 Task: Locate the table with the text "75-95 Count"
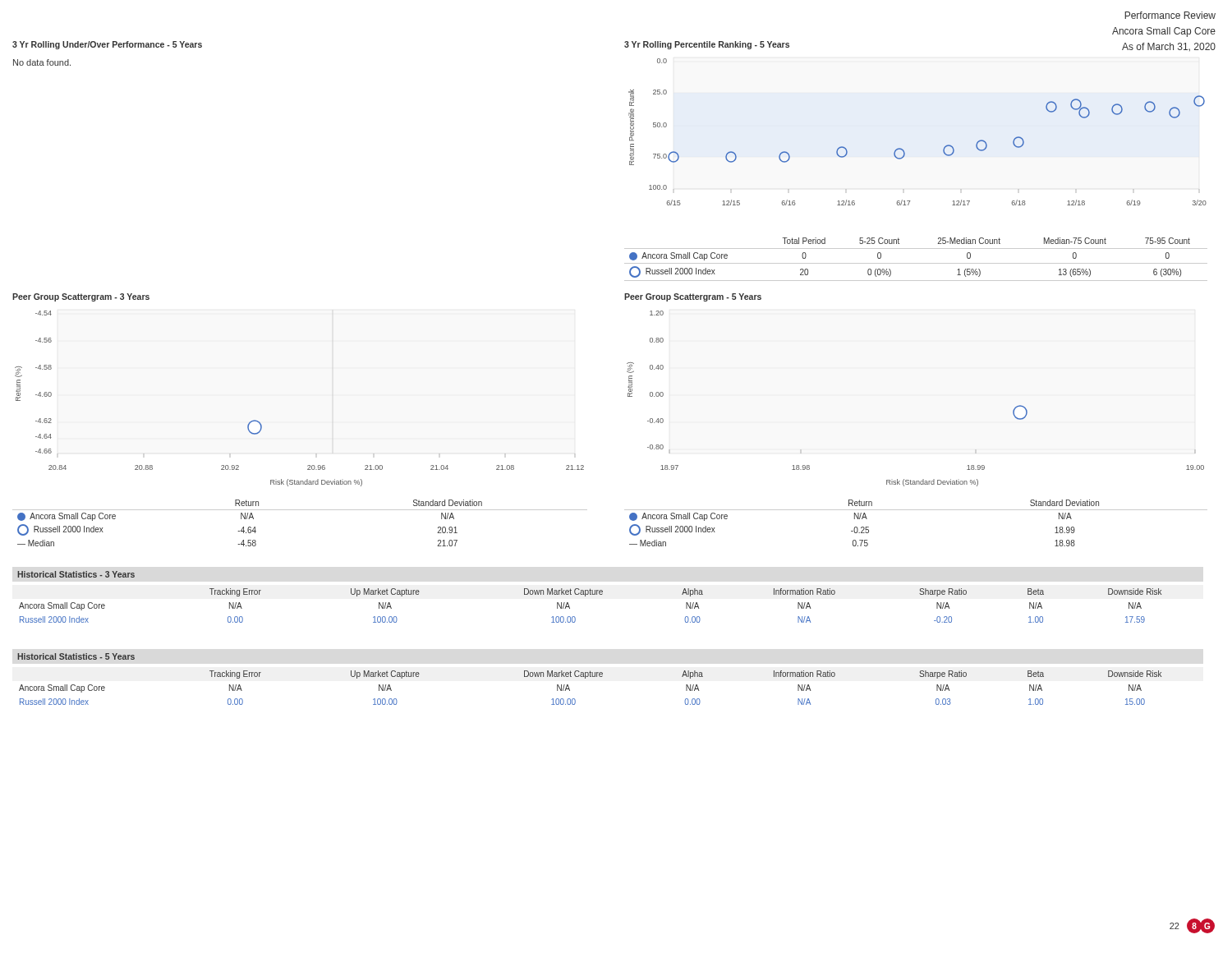click(916, 258)
